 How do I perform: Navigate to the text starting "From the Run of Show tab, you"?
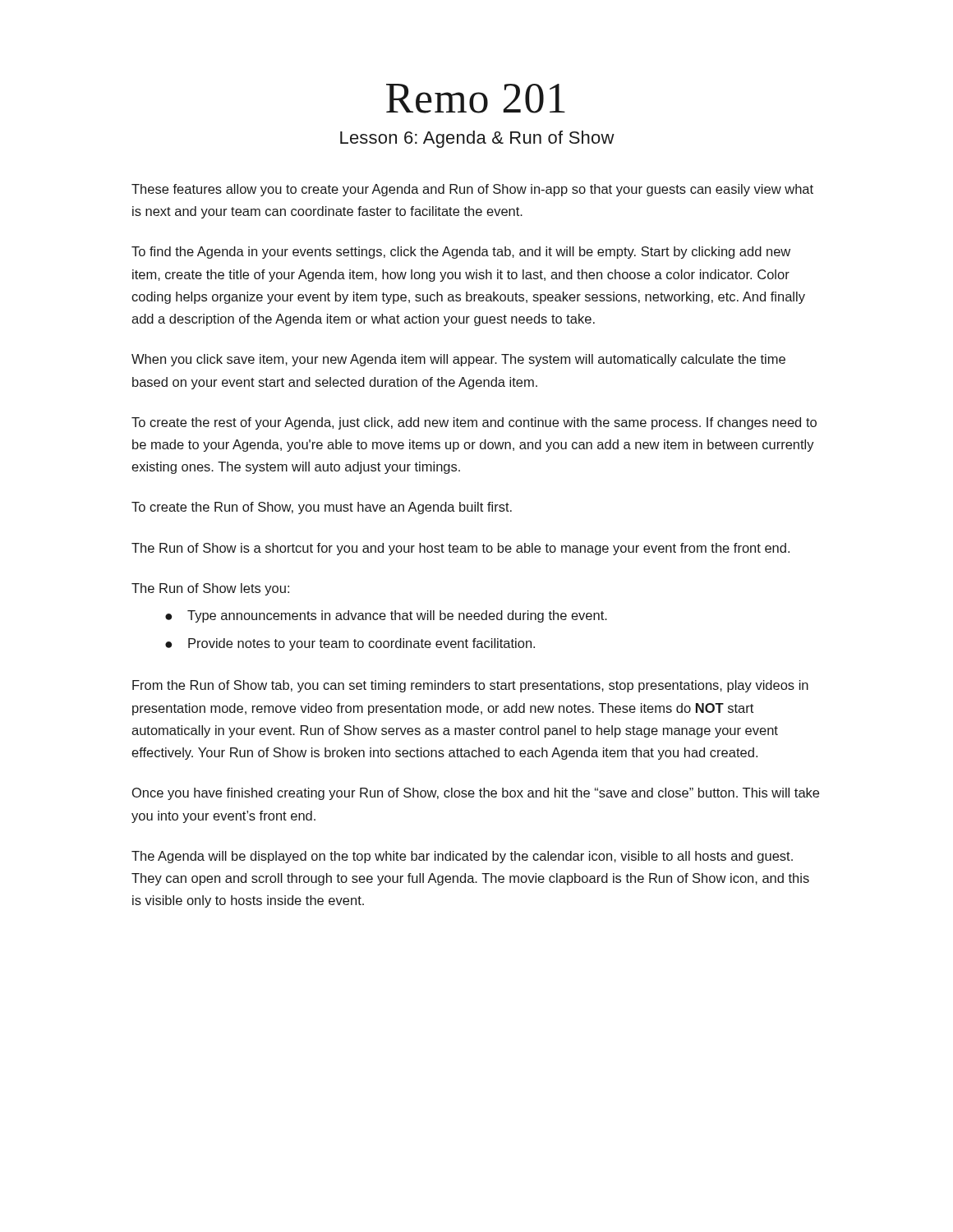click(x=470, y=719)
